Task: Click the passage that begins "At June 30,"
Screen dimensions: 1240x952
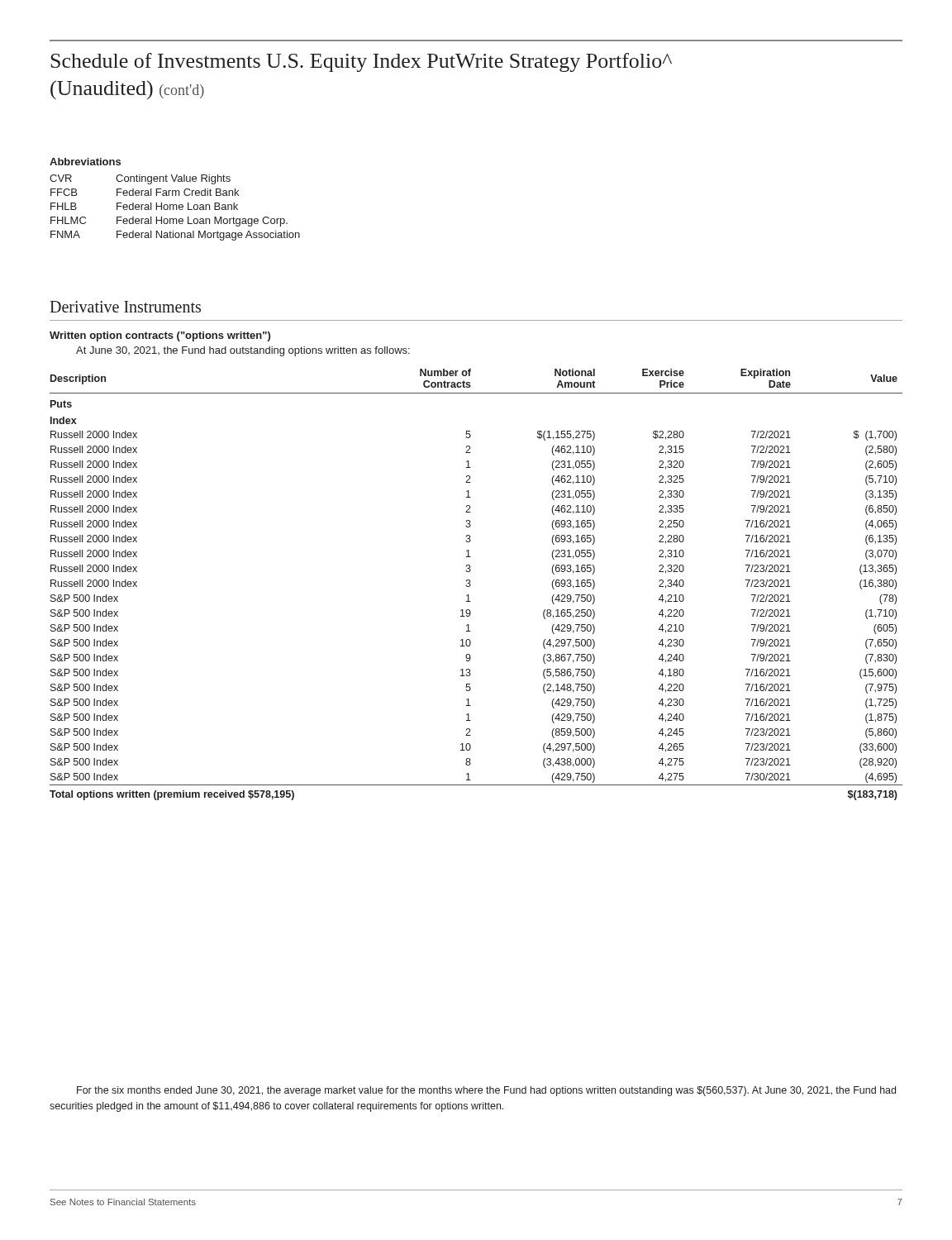Action: 243,350
